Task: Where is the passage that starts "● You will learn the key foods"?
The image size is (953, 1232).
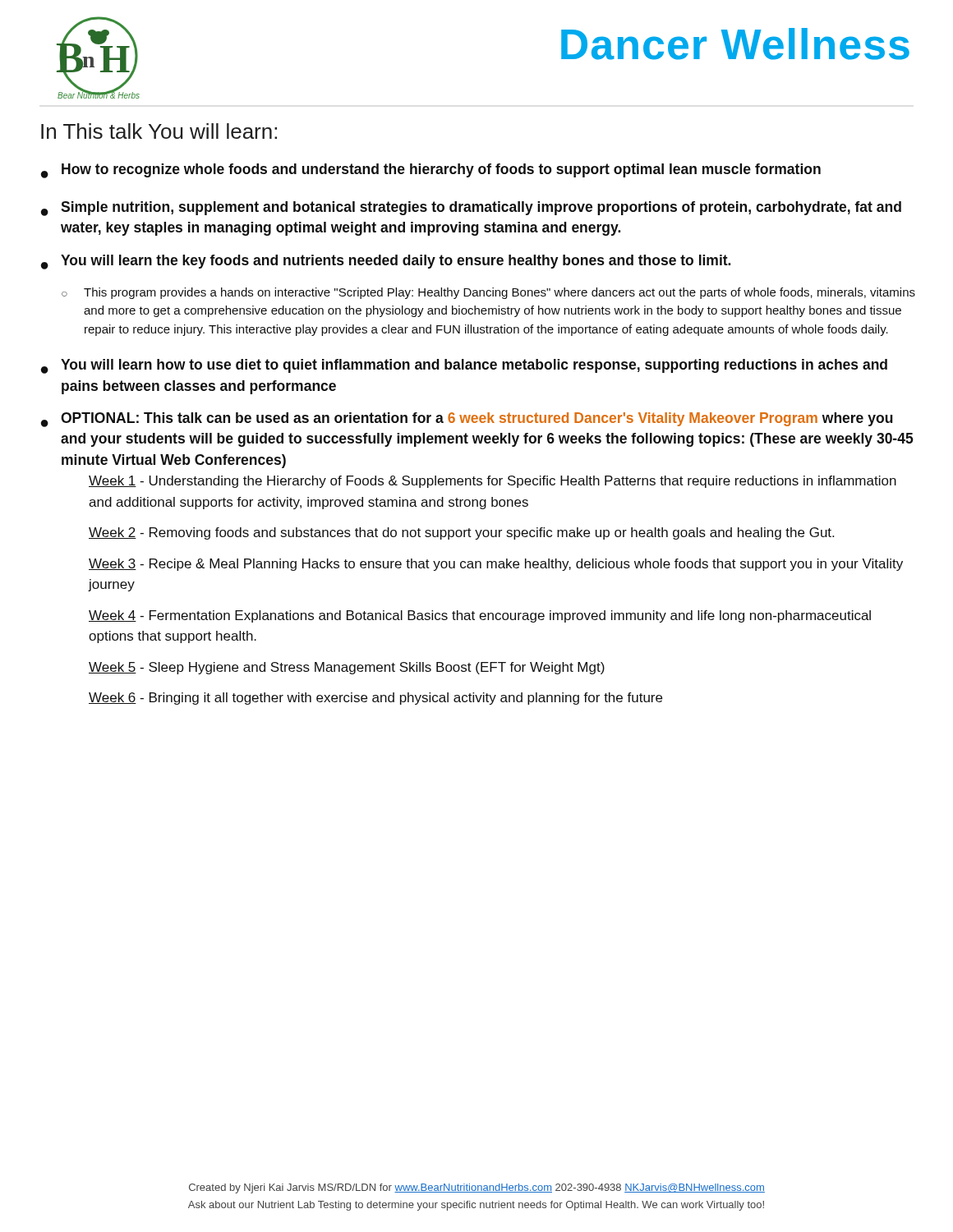Action: coord(476,297)
